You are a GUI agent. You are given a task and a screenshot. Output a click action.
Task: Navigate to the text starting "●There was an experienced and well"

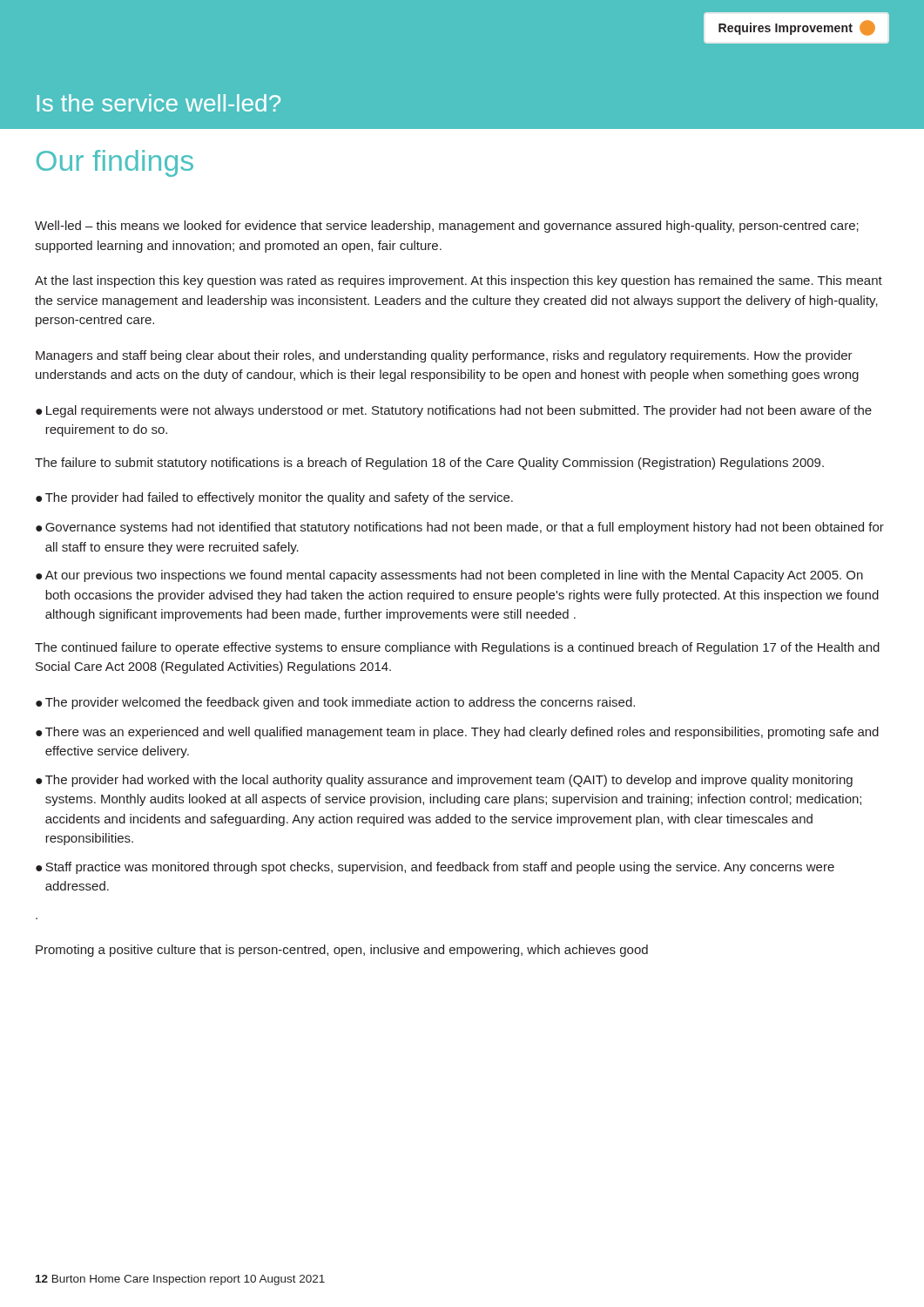coord(462,742)
